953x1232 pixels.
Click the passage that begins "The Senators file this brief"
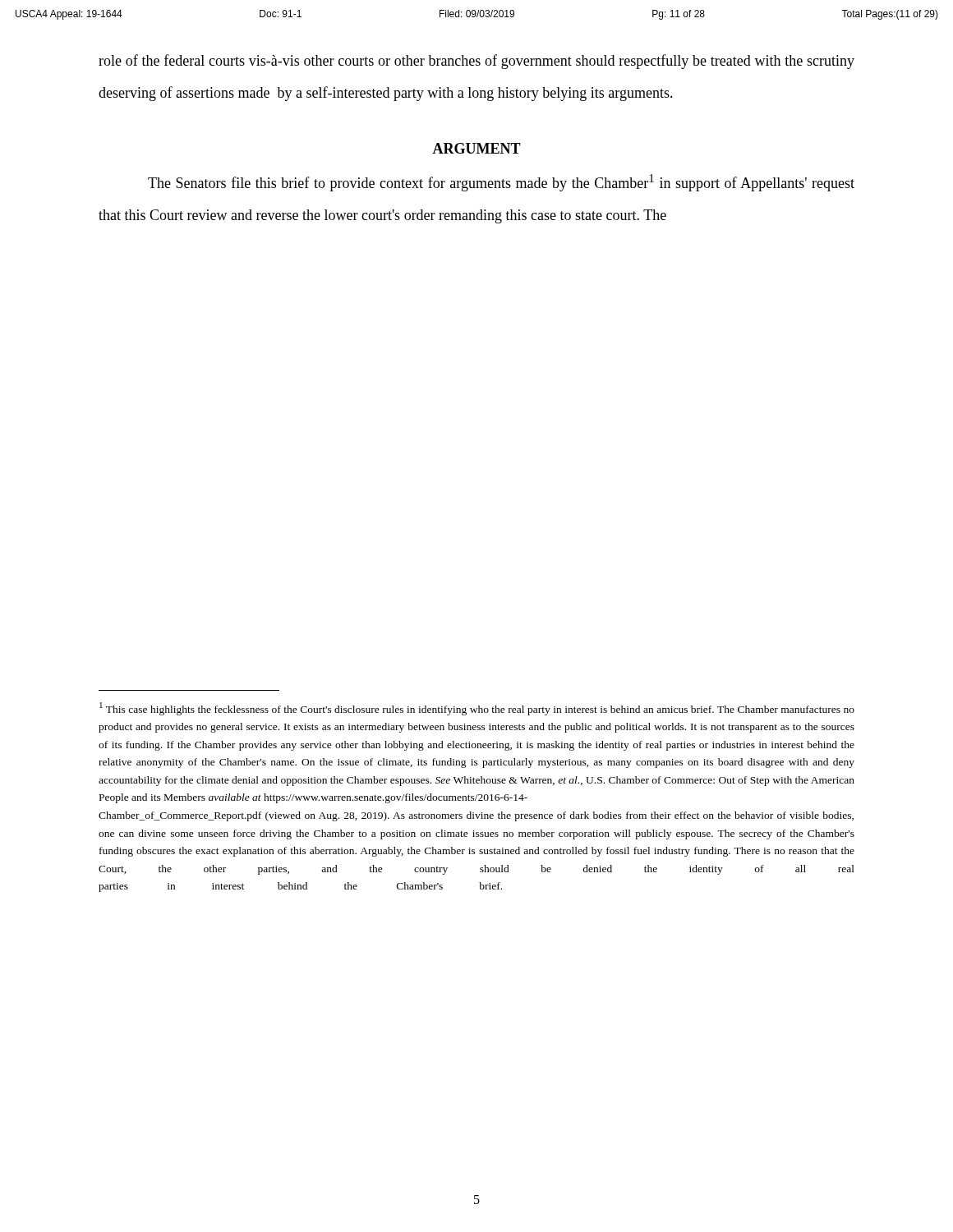pos(476,197)
